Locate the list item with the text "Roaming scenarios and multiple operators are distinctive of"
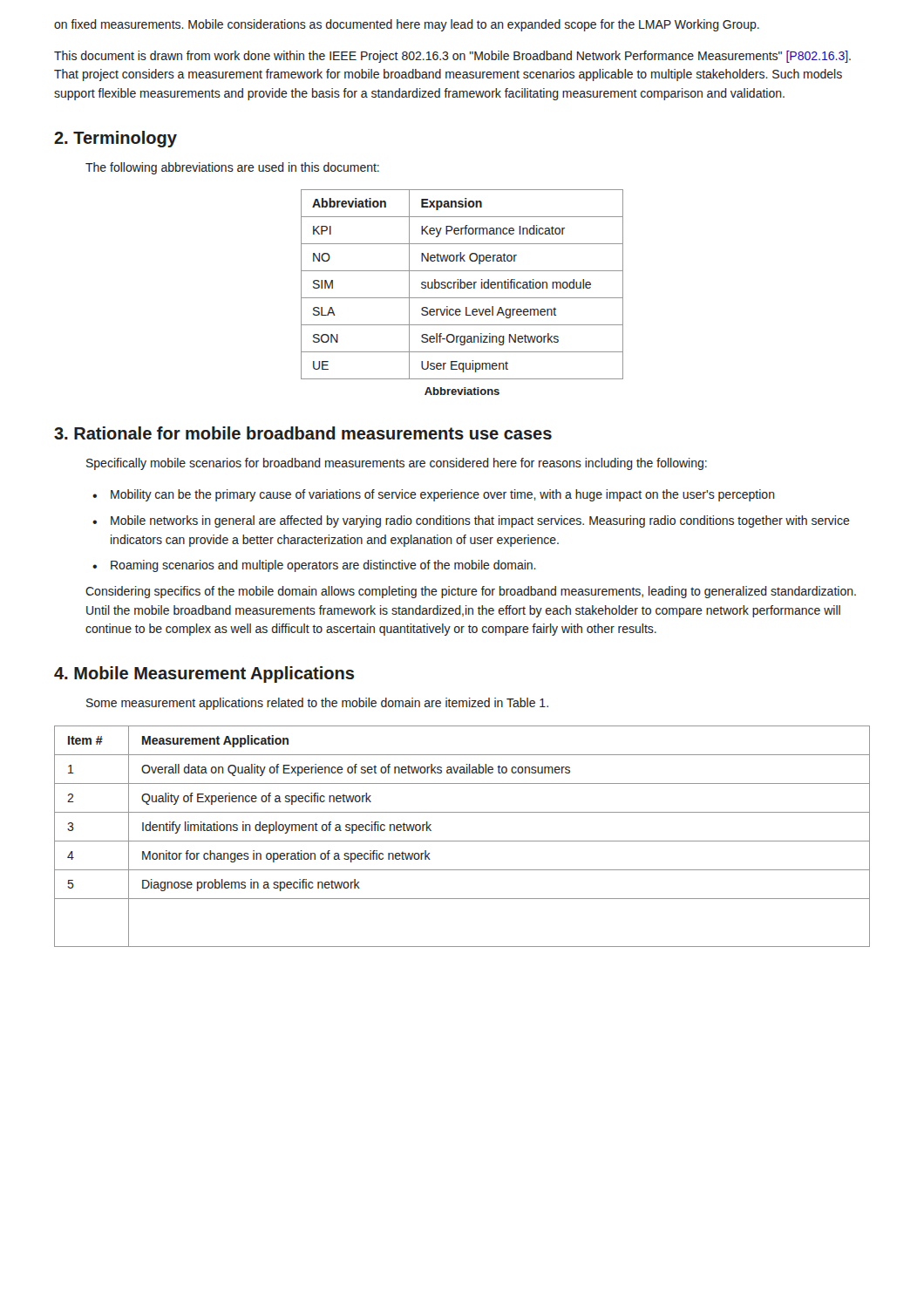Viewport: 924px width, 1308px height. [x=323, y=565]
